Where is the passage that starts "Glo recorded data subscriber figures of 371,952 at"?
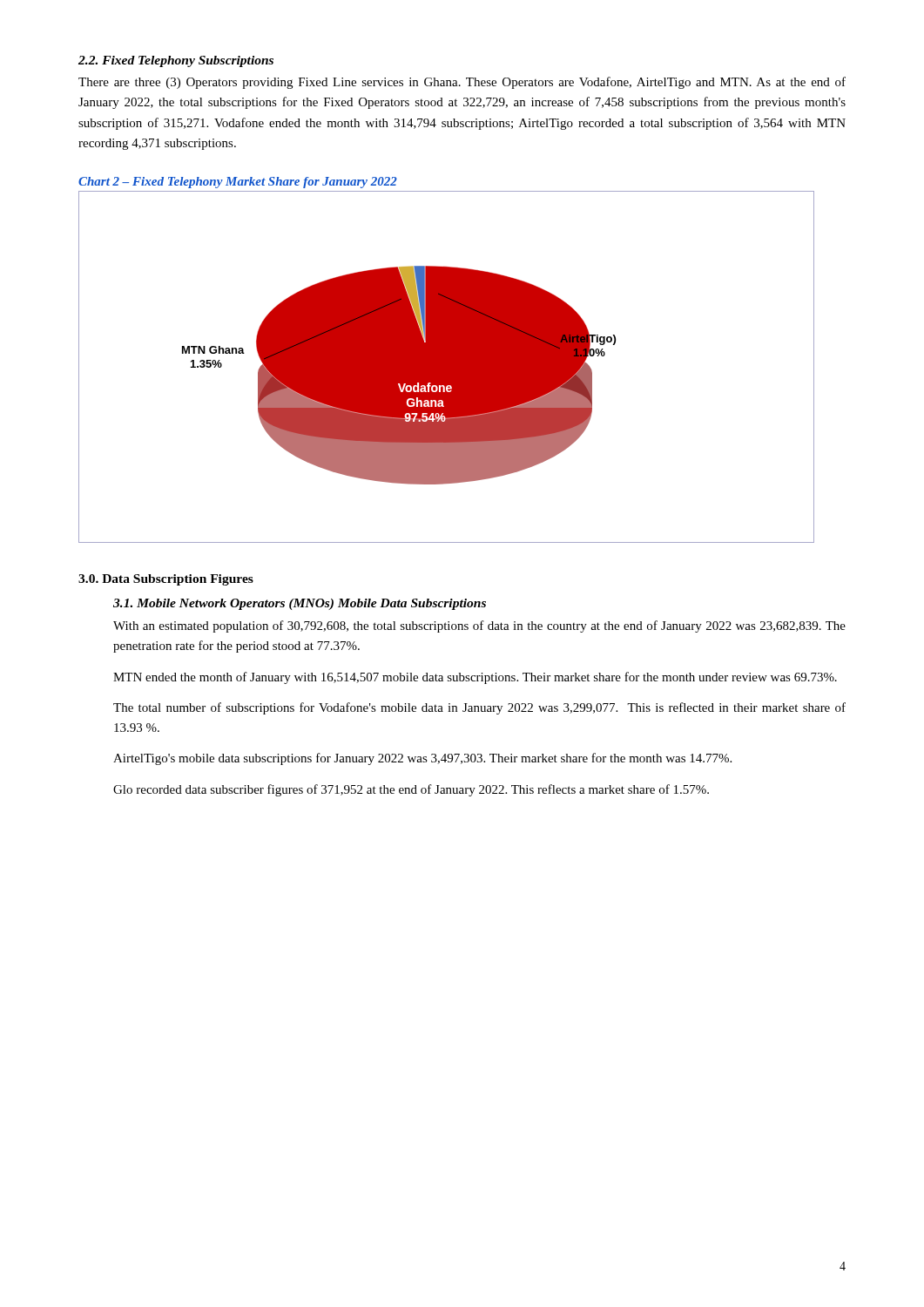 coord(411,789)
